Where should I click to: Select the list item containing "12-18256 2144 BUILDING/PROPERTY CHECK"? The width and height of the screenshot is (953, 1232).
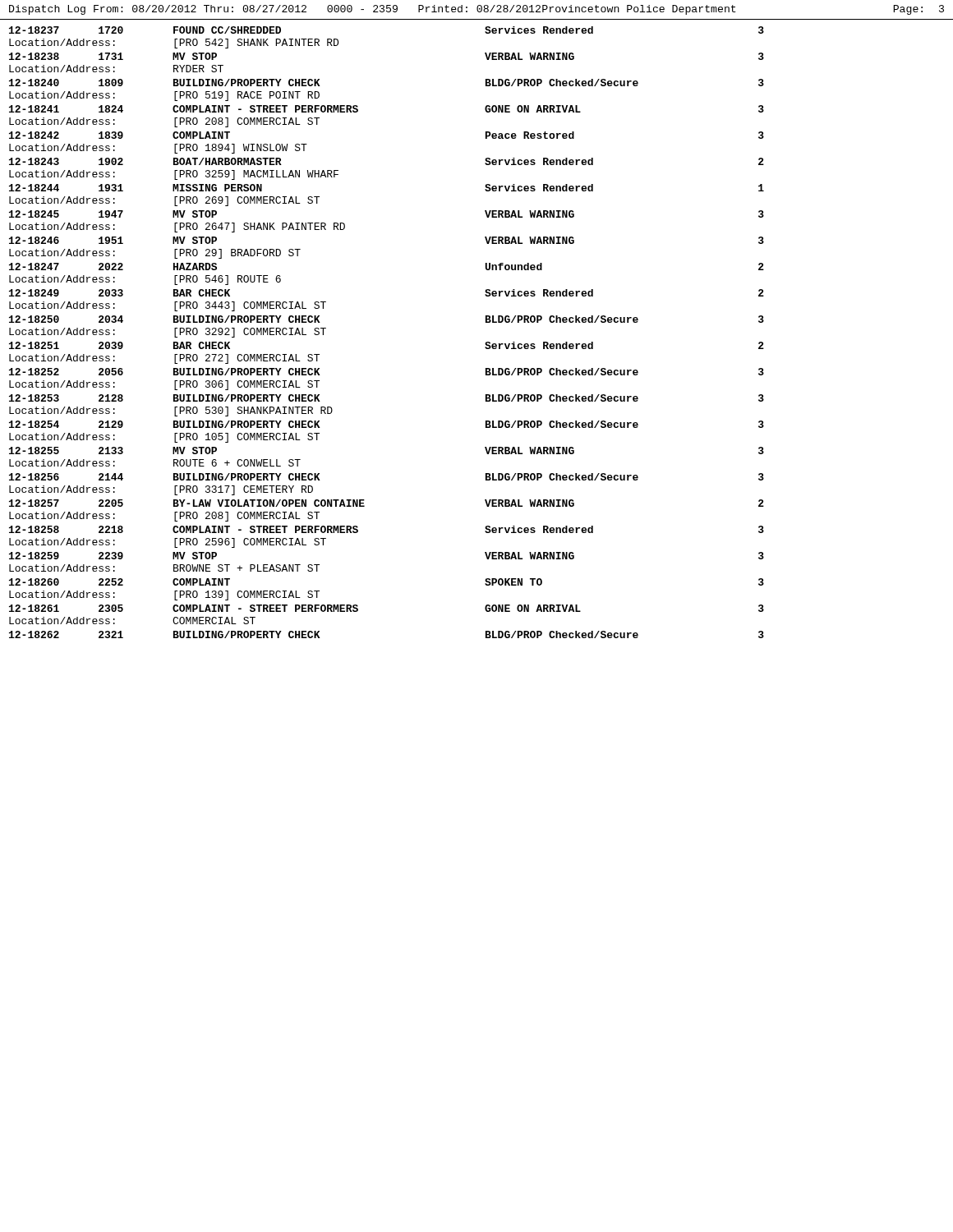click(476, 484)
